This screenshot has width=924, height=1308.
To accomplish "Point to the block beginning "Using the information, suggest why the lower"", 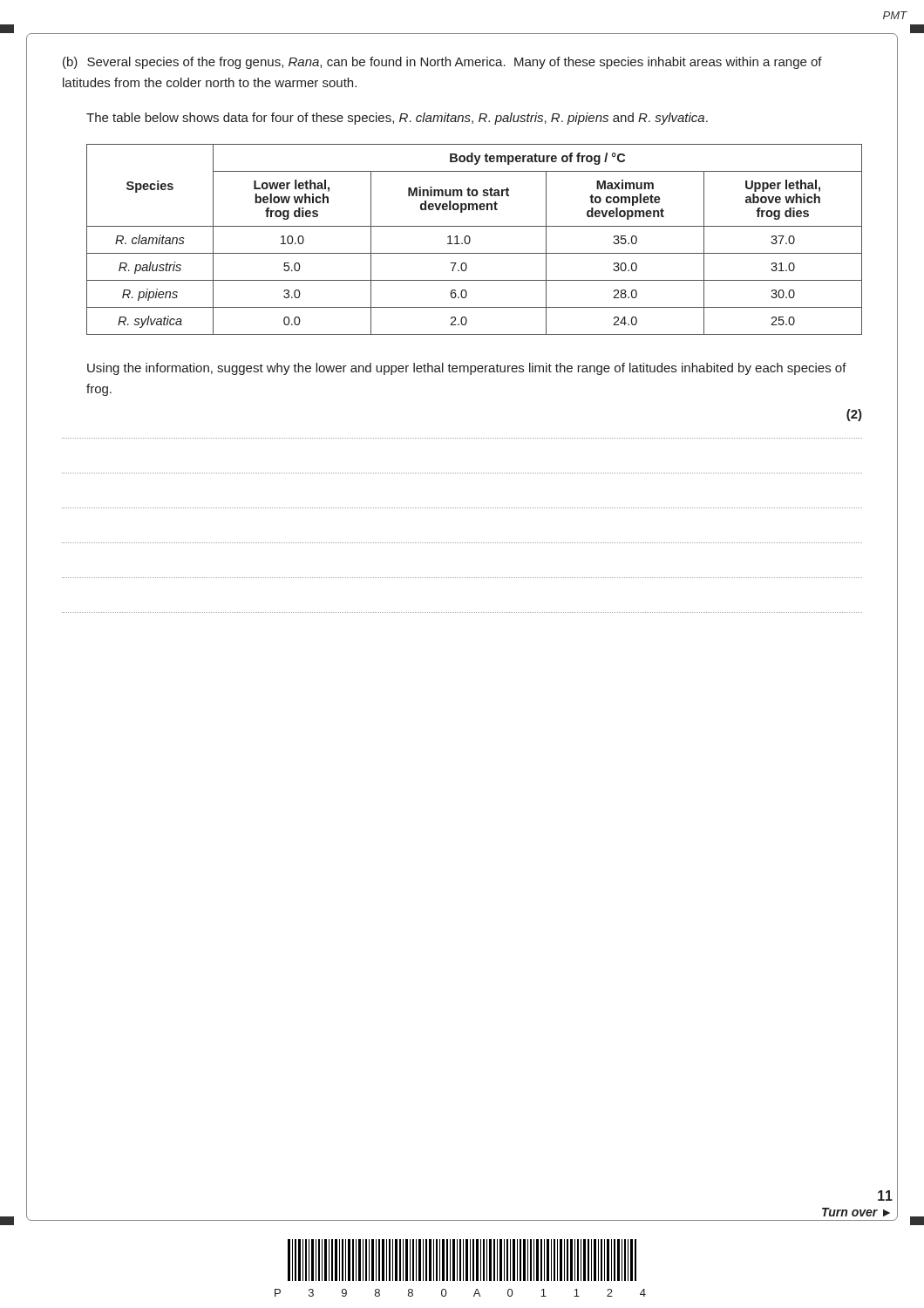I will (466, 378).
